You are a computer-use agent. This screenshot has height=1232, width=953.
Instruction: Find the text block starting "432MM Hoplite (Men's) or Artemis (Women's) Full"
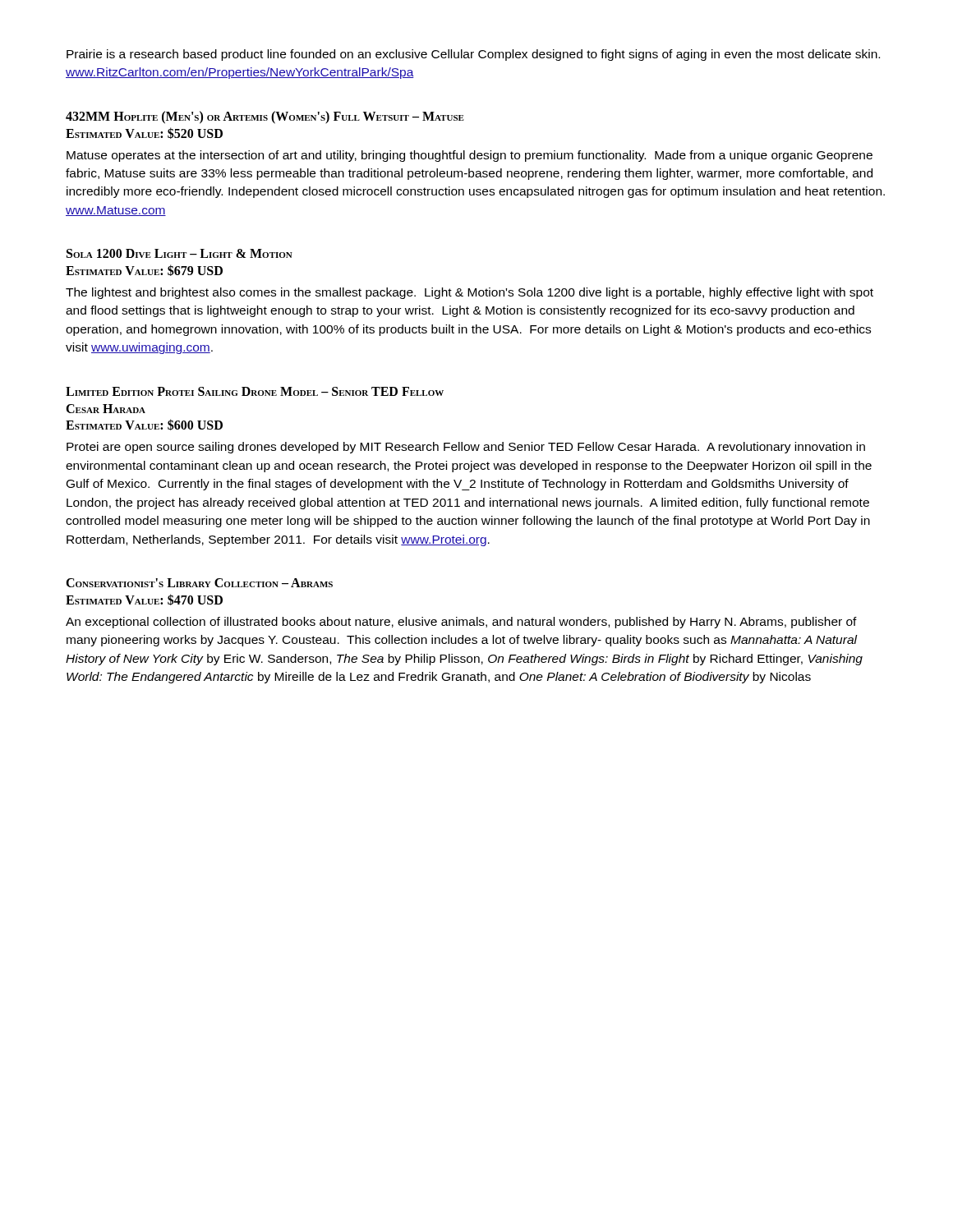tap(265, 125)
